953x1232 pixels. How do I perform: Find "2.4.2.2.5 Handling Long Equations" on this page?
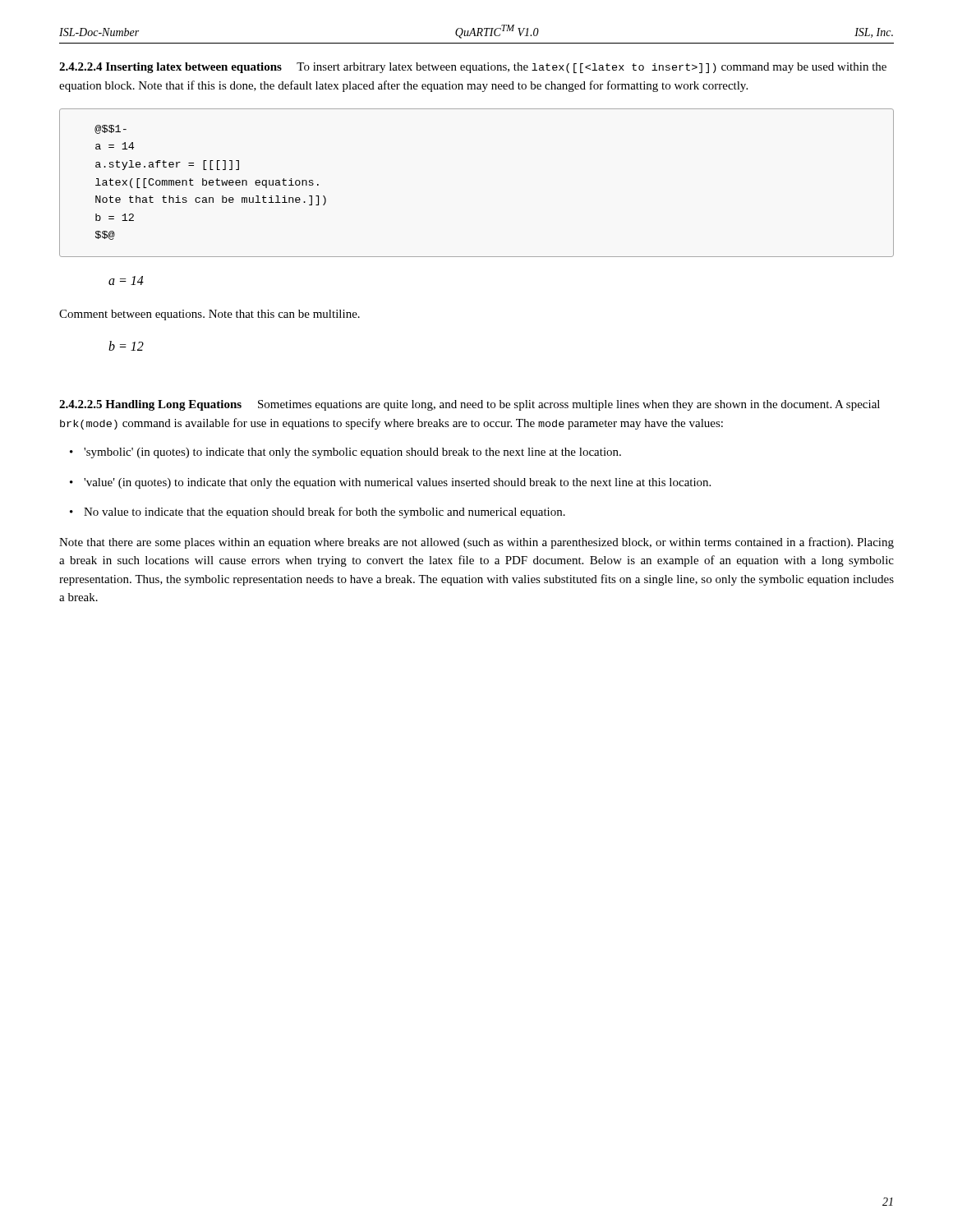150,404
